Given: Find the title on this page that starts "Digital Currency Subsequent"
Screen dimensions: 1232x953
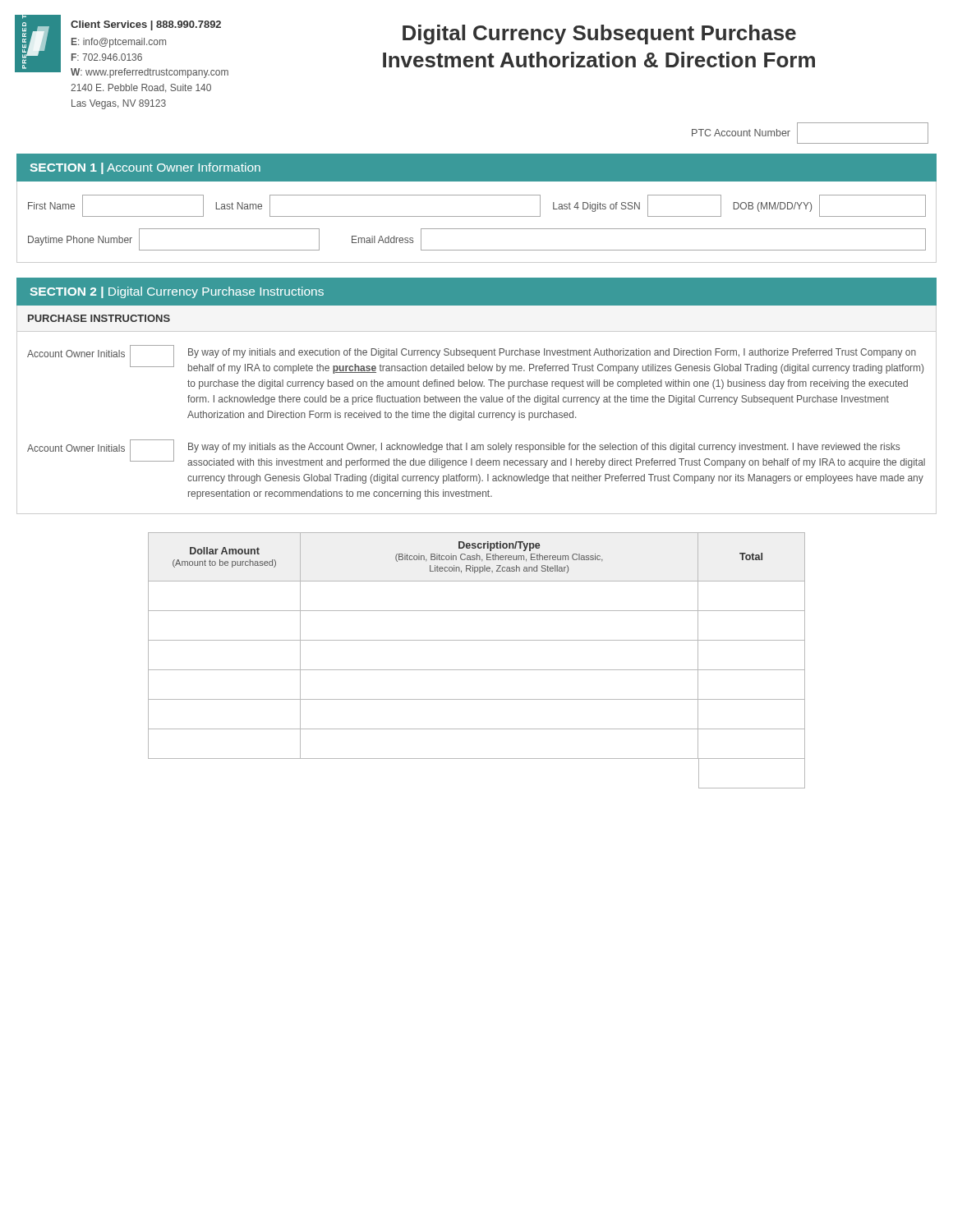Looking at the screenshot, I should coord(599,46).
